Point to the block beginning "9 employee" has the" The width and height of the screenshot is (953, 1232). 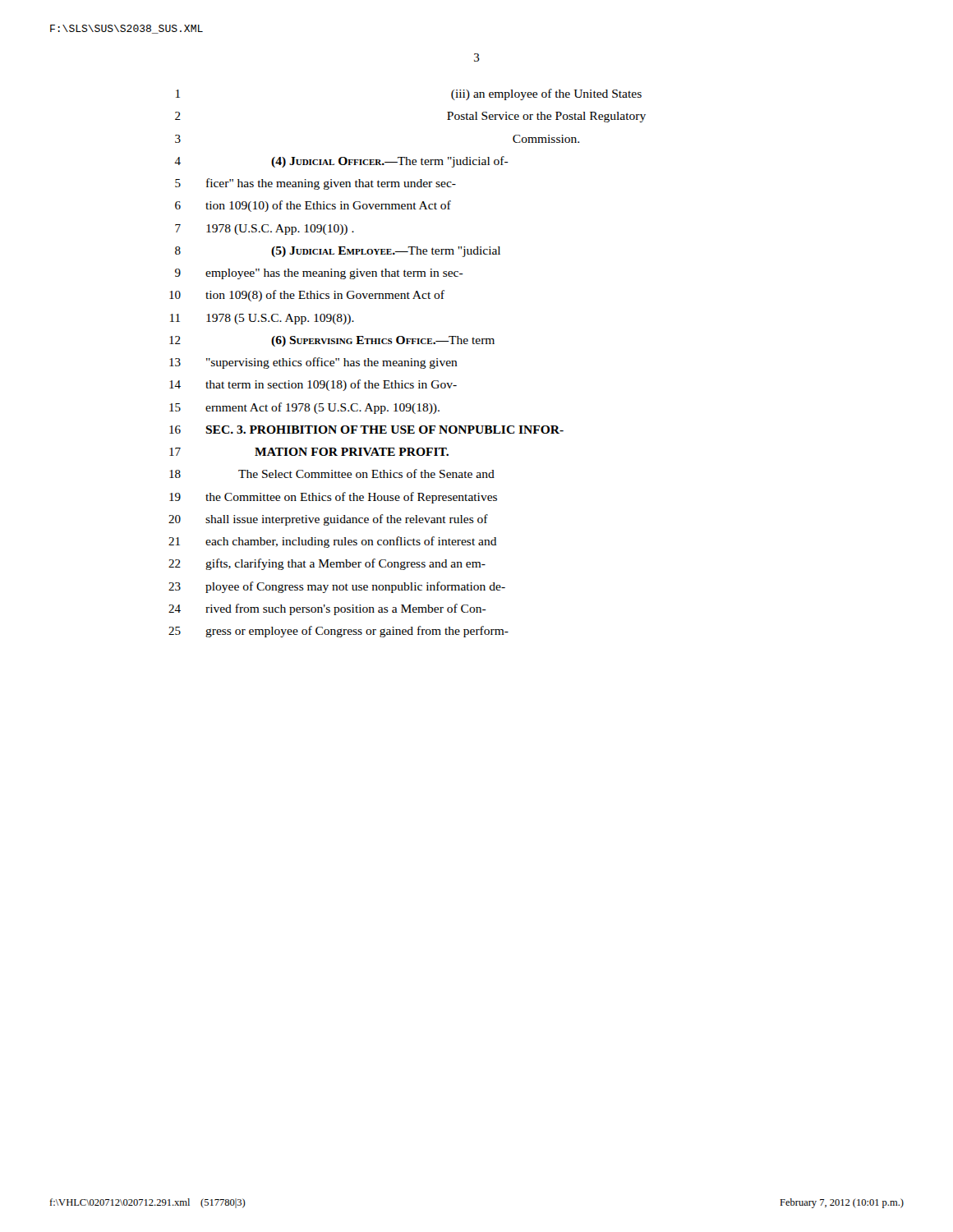pyautogui.click(x=319, y=274)
